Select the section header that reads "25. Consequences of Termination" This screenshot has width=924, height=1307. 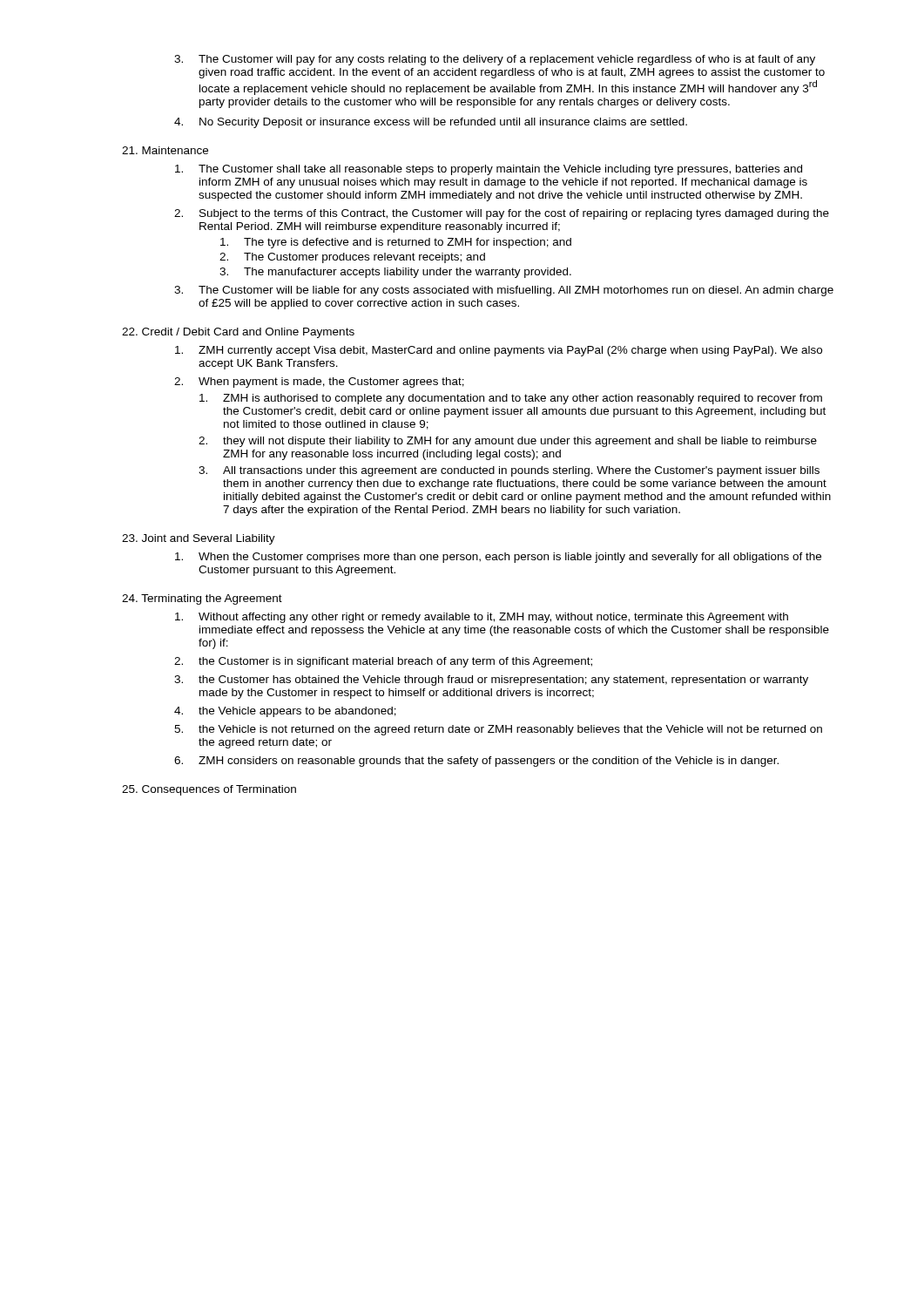[x=209, y=789]
